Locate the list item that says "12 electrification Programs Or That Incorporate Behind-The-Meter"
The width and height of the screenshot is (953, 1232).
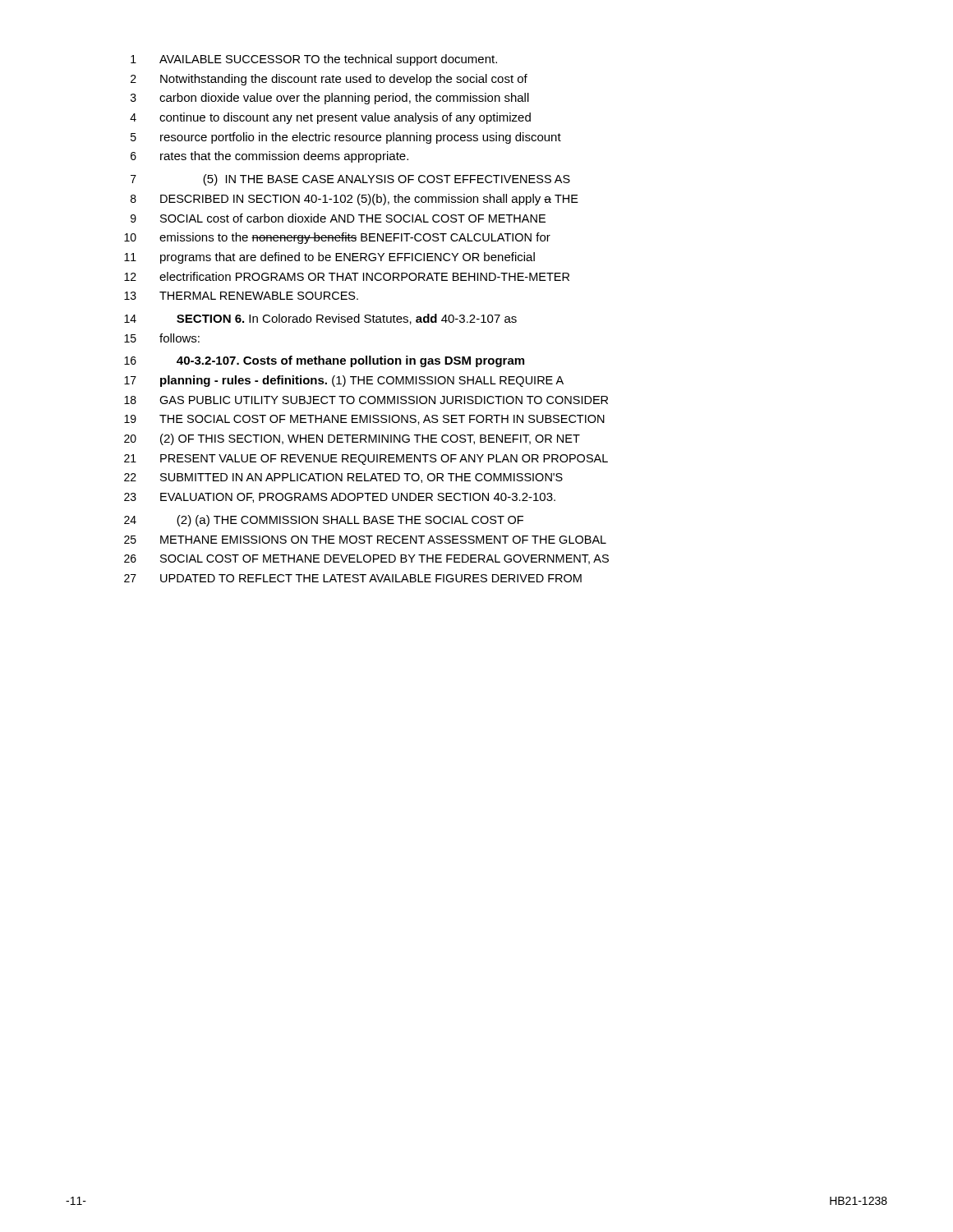coord(489,276)
